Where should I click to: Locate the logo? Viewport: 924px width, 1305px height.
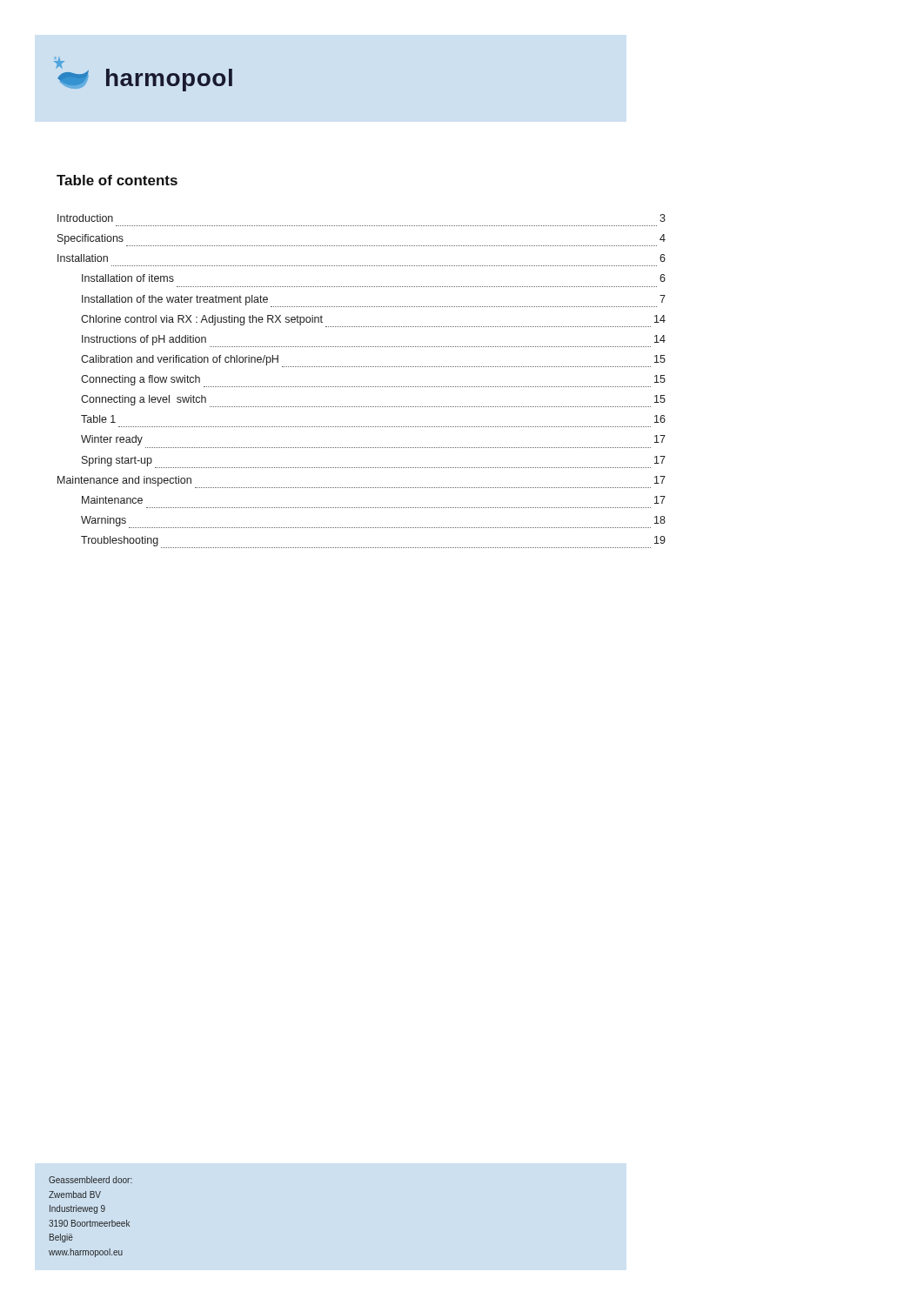pos(331,78)
